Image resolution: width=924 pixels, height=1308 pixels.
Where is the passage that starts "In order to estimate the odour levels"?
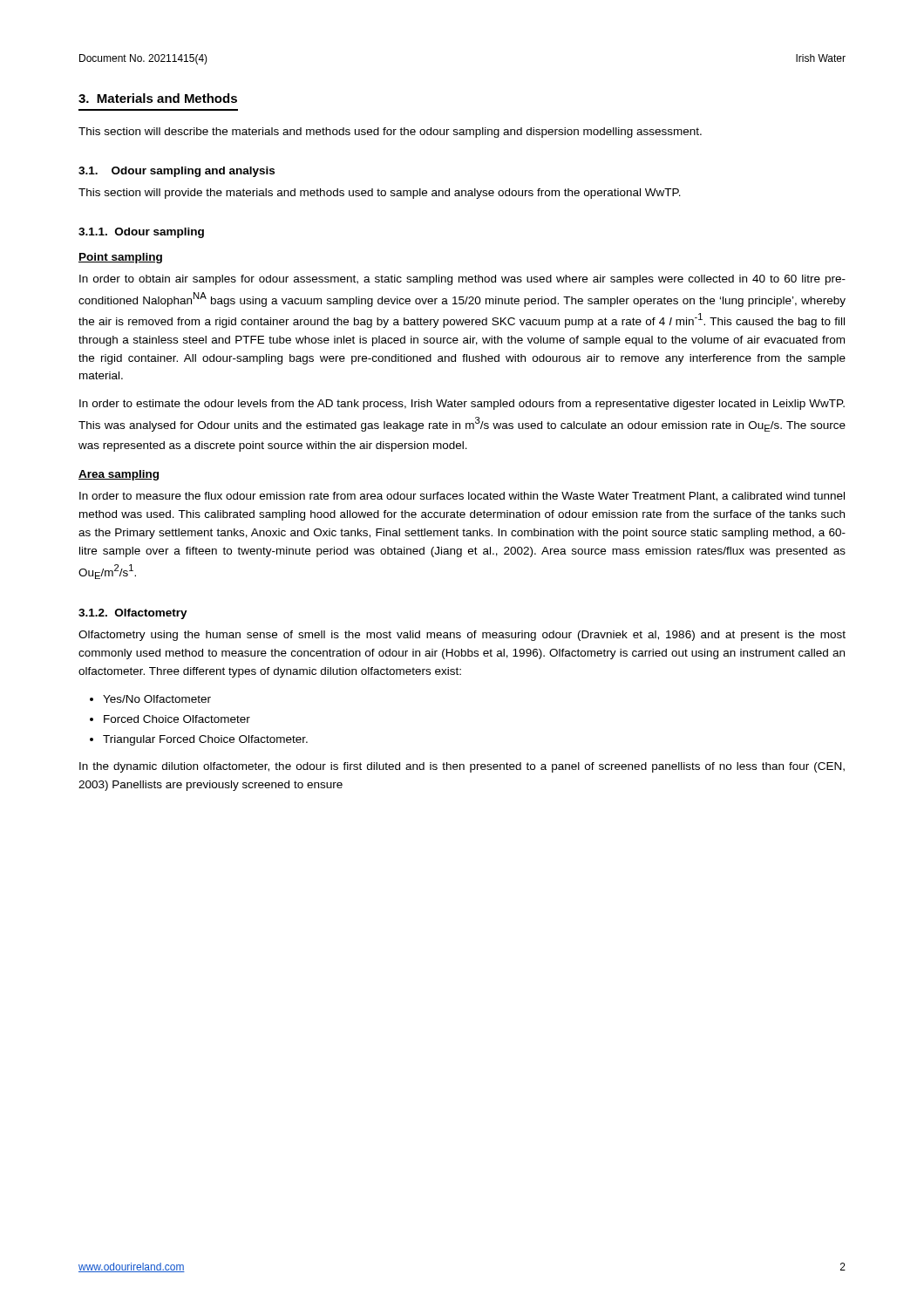click(x=462, y=425)
